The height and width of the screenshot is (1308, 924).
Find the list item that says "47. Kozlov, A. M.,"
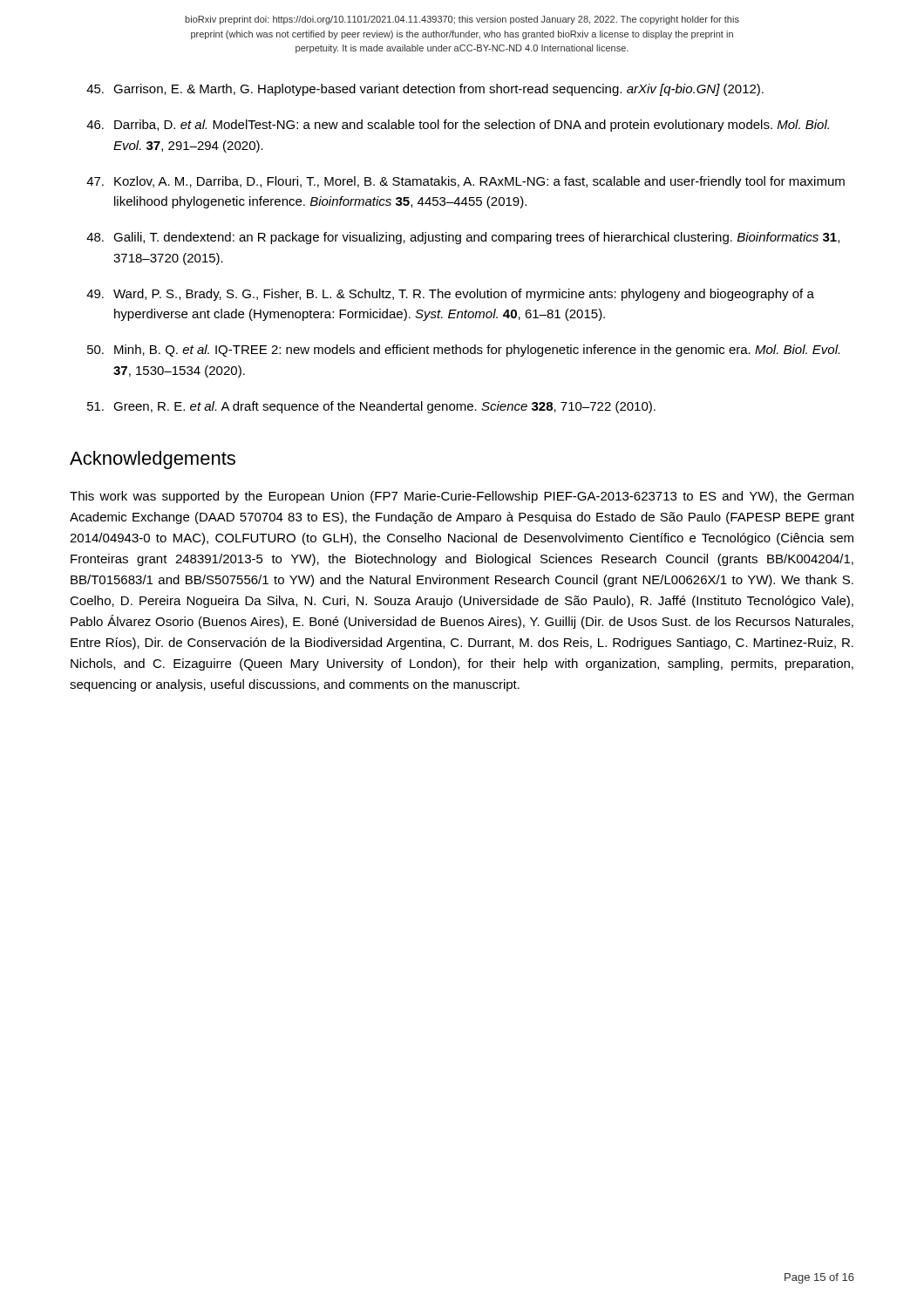tap(462, 191)
